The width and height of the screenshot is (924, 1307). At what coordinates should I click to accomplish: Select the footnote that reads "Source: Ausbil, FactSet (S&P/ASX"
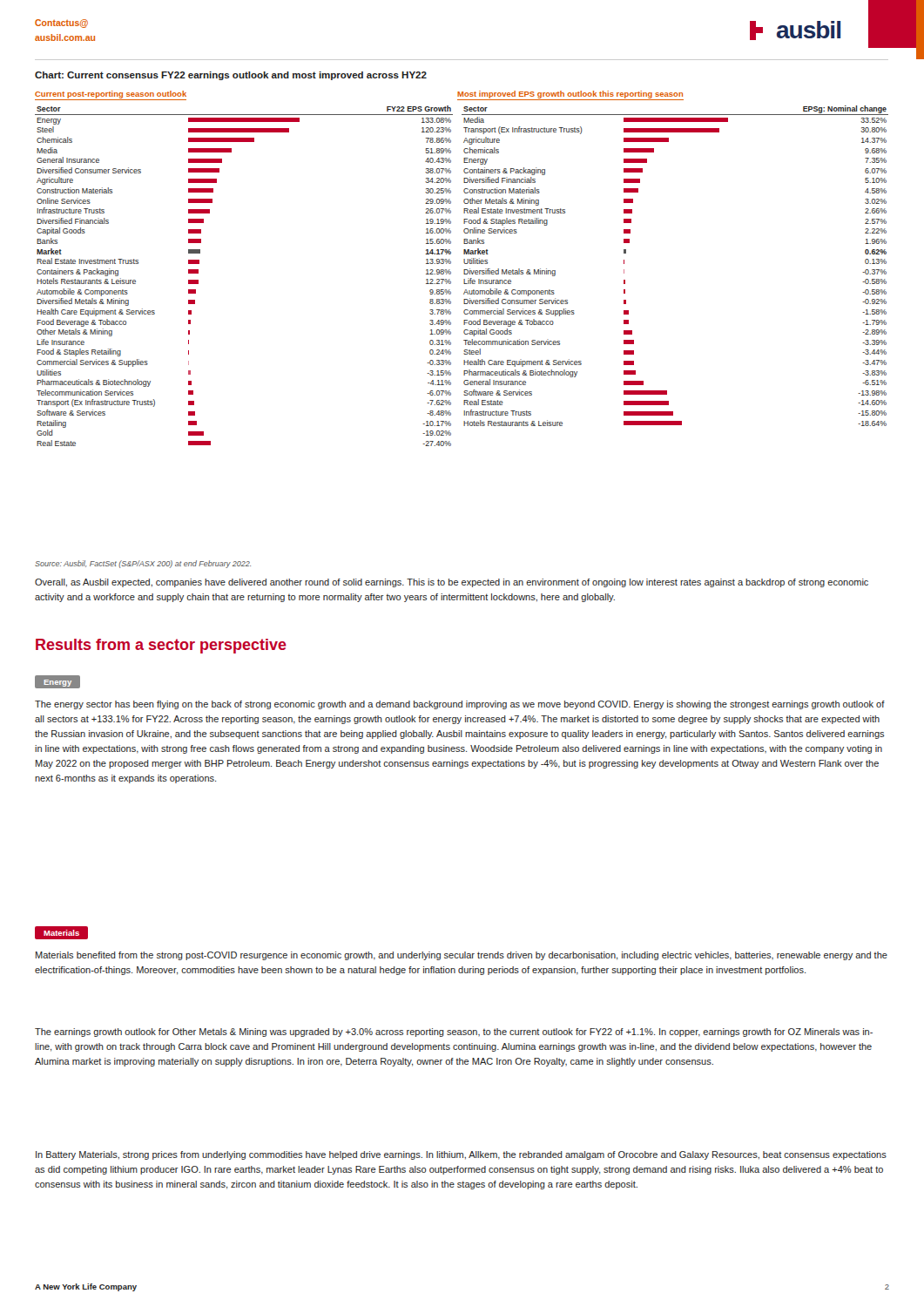[x=143, y=564]
